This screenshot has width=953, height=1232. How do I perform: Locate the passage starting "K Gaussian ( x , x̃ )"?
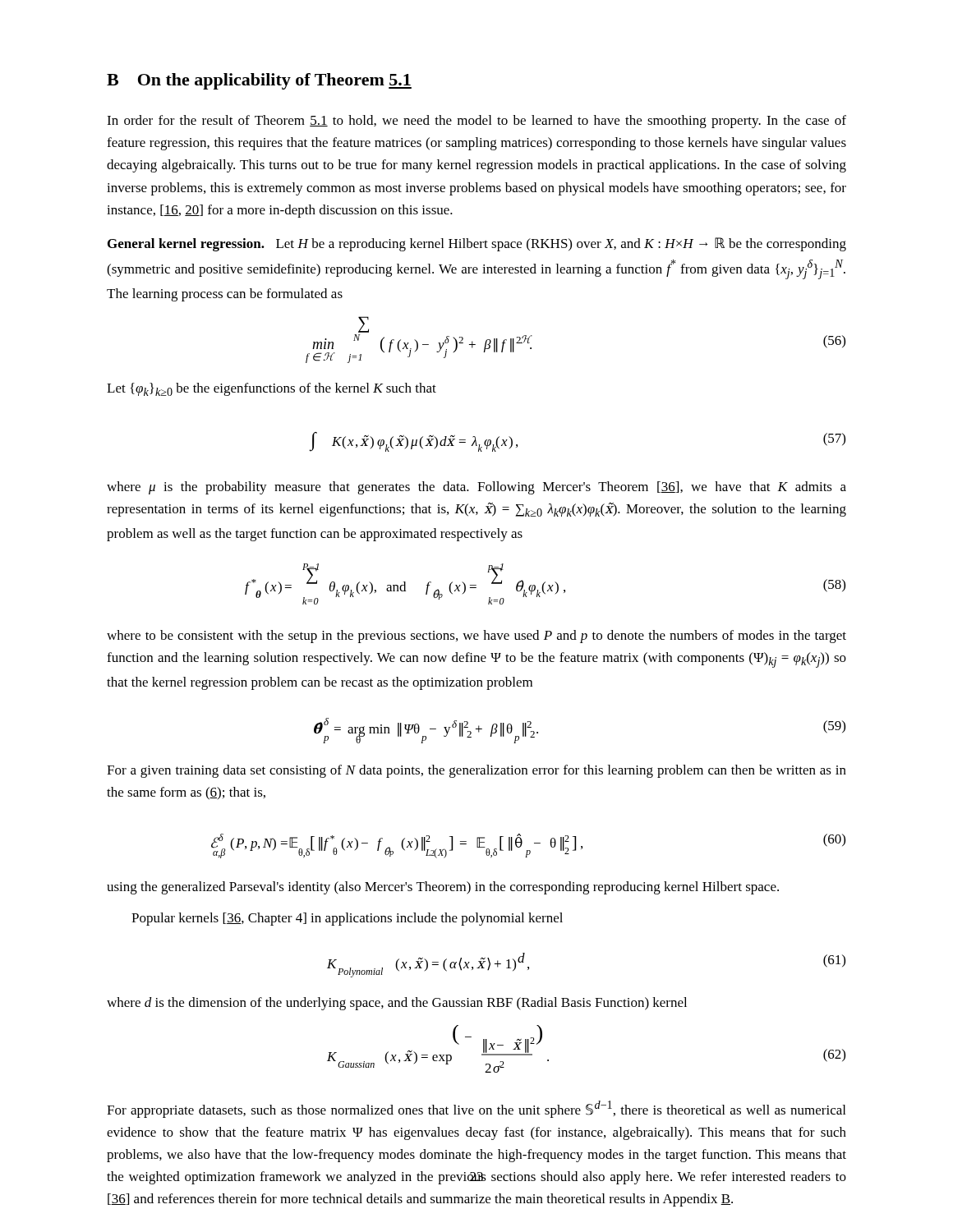pyautogui.click(x=458, y=1044)
